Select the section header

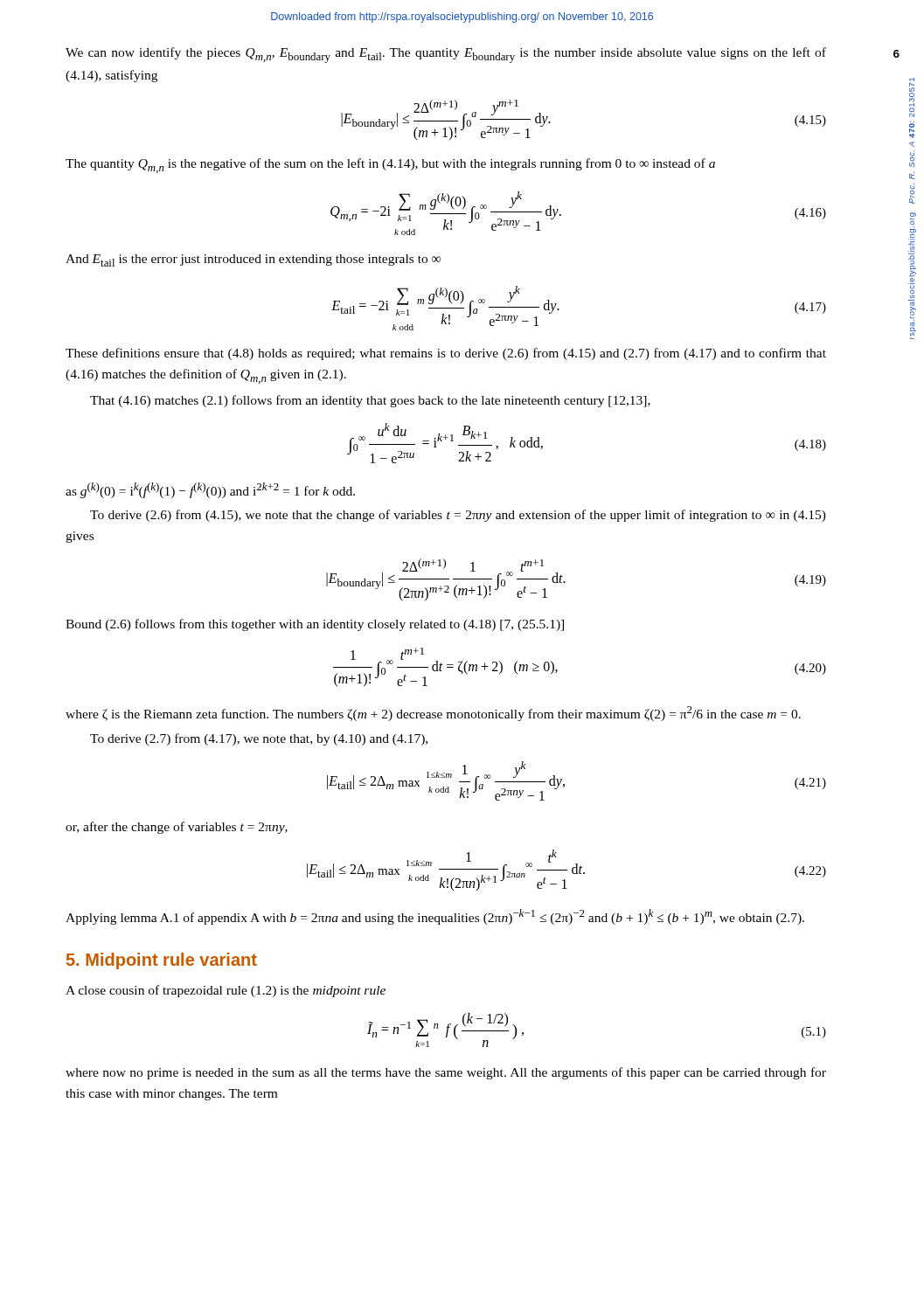click(161, 960)
